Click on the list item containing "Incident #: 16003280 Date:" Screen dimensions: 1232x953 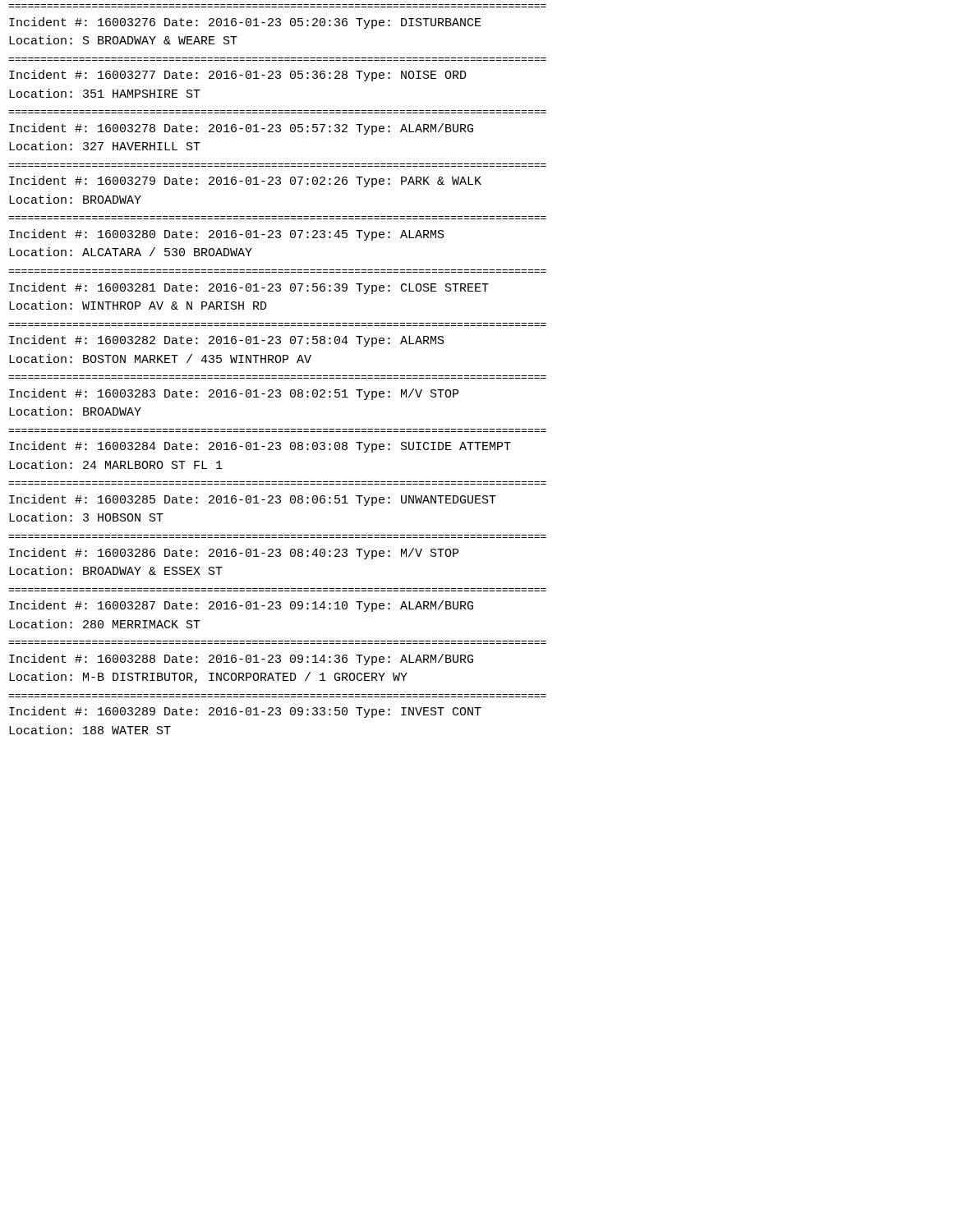(x=227, y=235)
